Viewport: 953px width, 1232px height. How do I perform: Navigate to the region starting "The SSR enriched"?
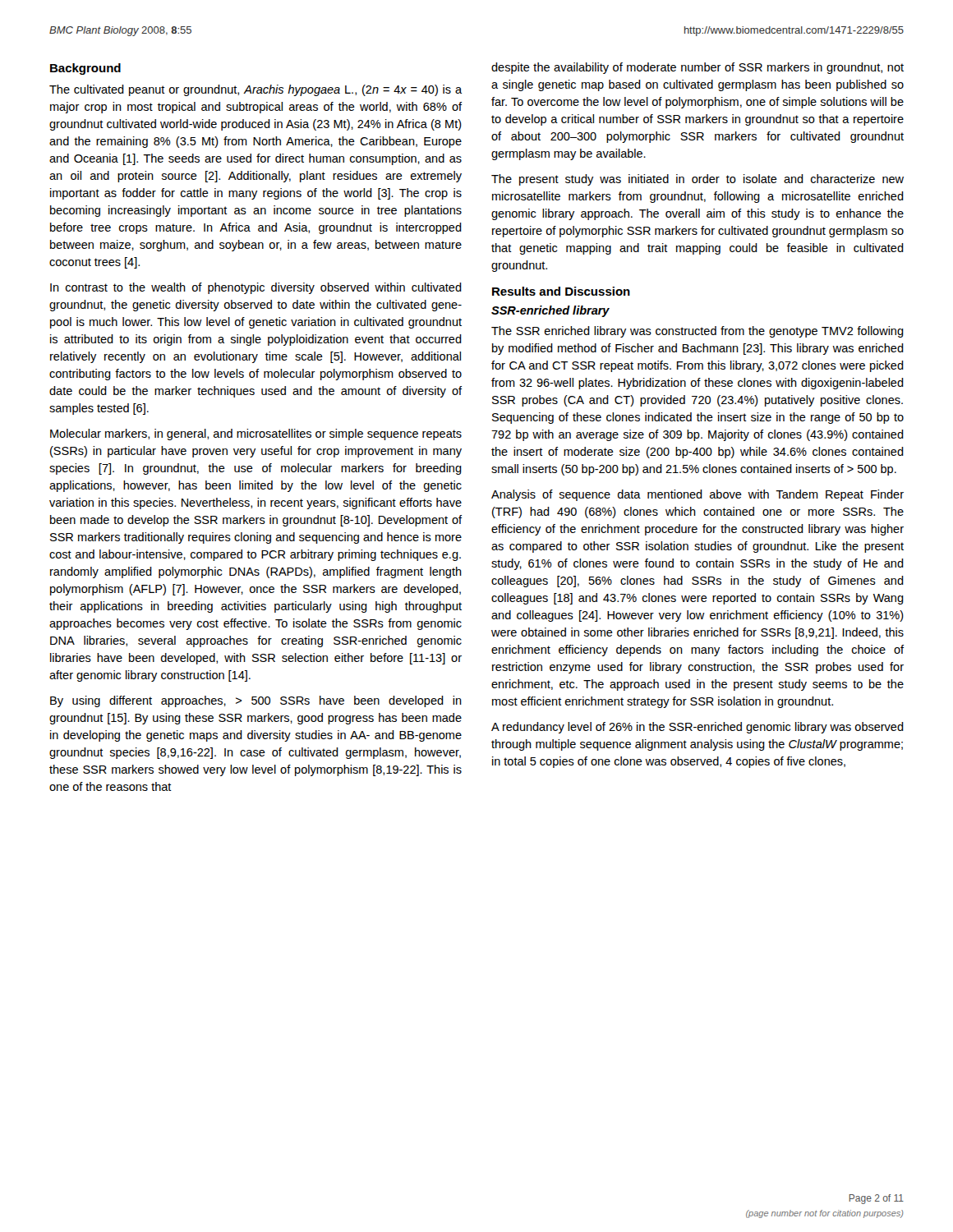698,400
